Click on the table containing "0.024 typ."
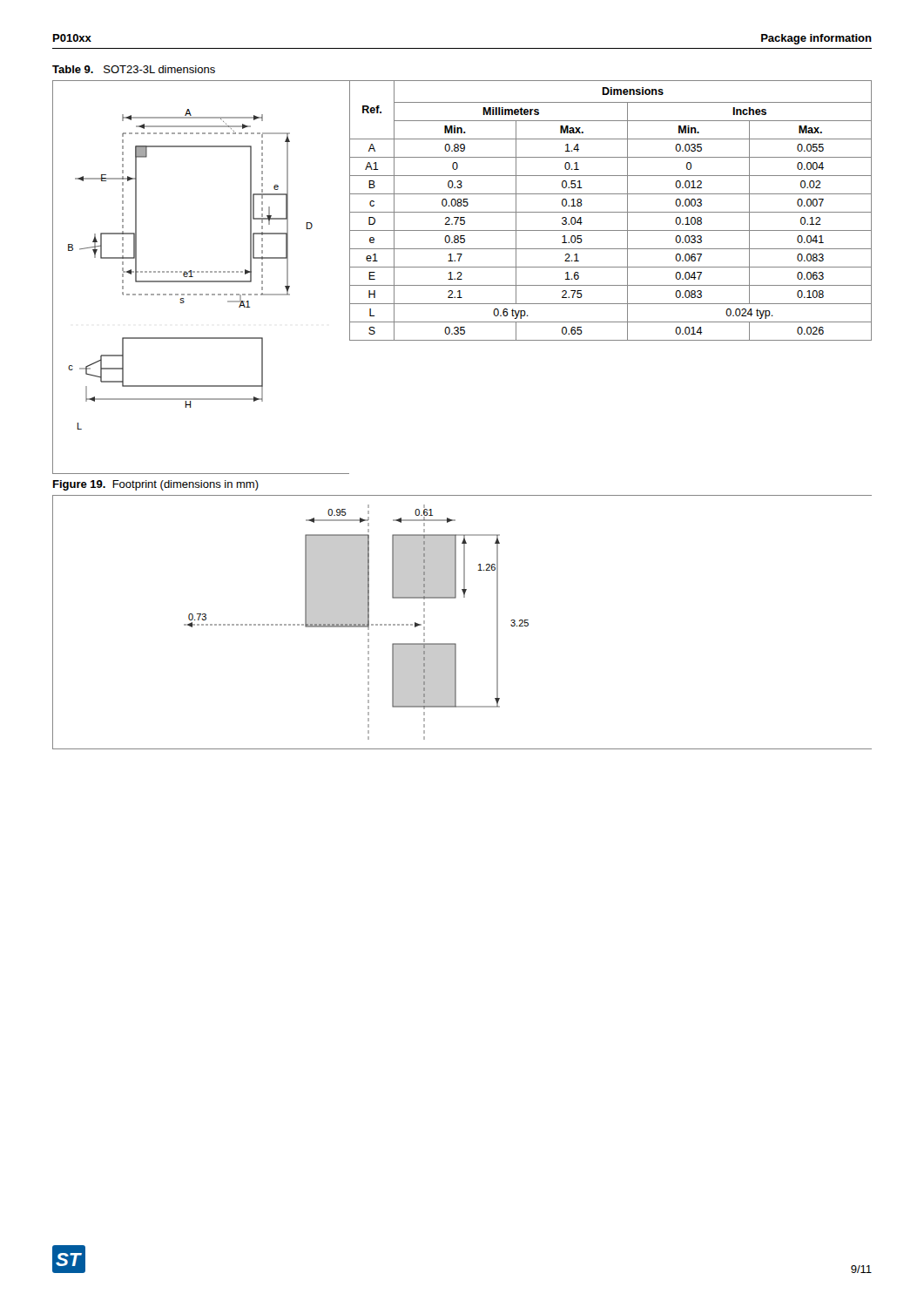The image size is (924, 1307). 610,277
